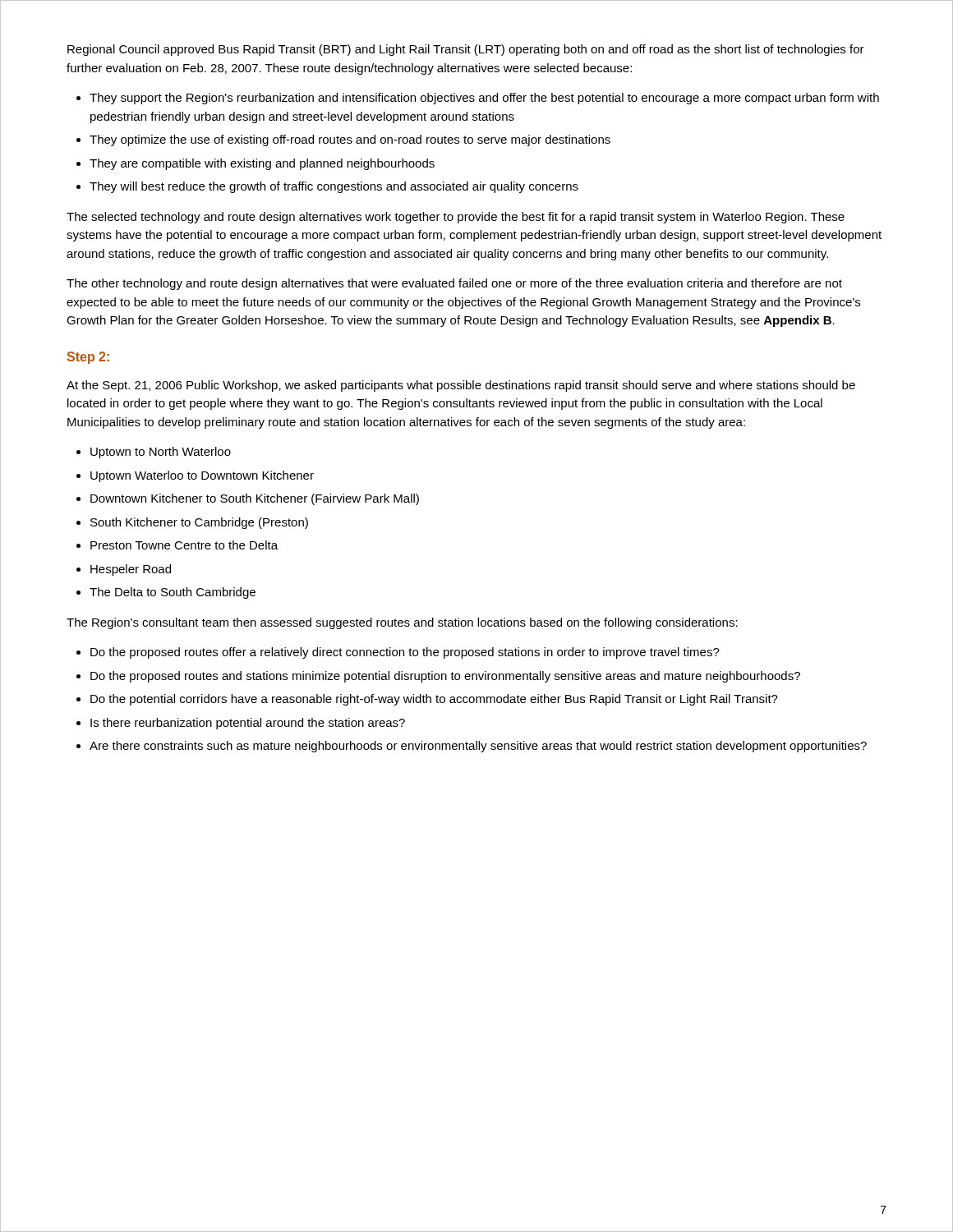Select the list item that reads "South Kitchener to"

[x=199, y=522]
